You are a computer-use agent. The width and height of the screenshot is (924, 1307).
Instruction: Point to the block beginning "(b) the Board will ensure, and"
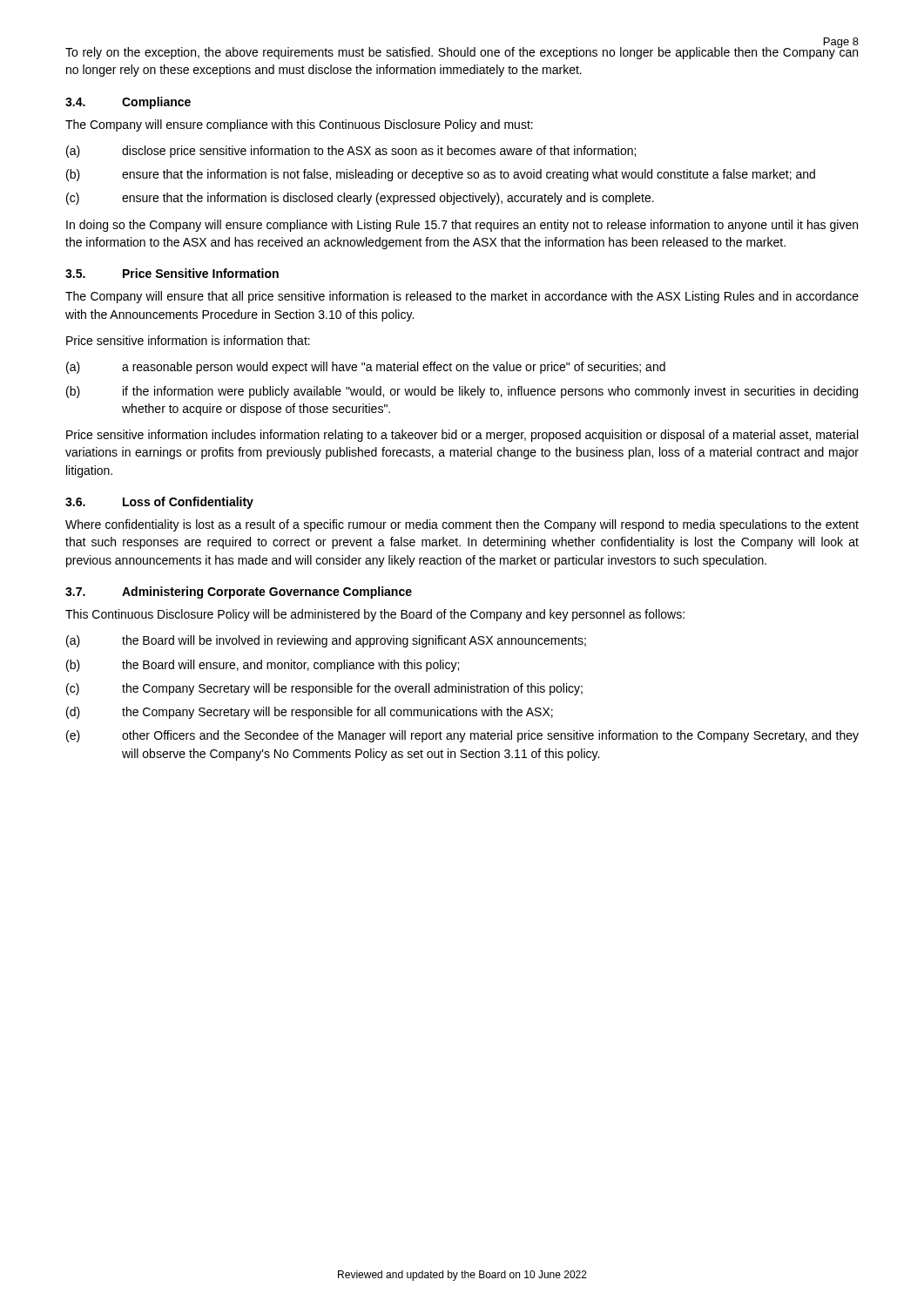462,665
